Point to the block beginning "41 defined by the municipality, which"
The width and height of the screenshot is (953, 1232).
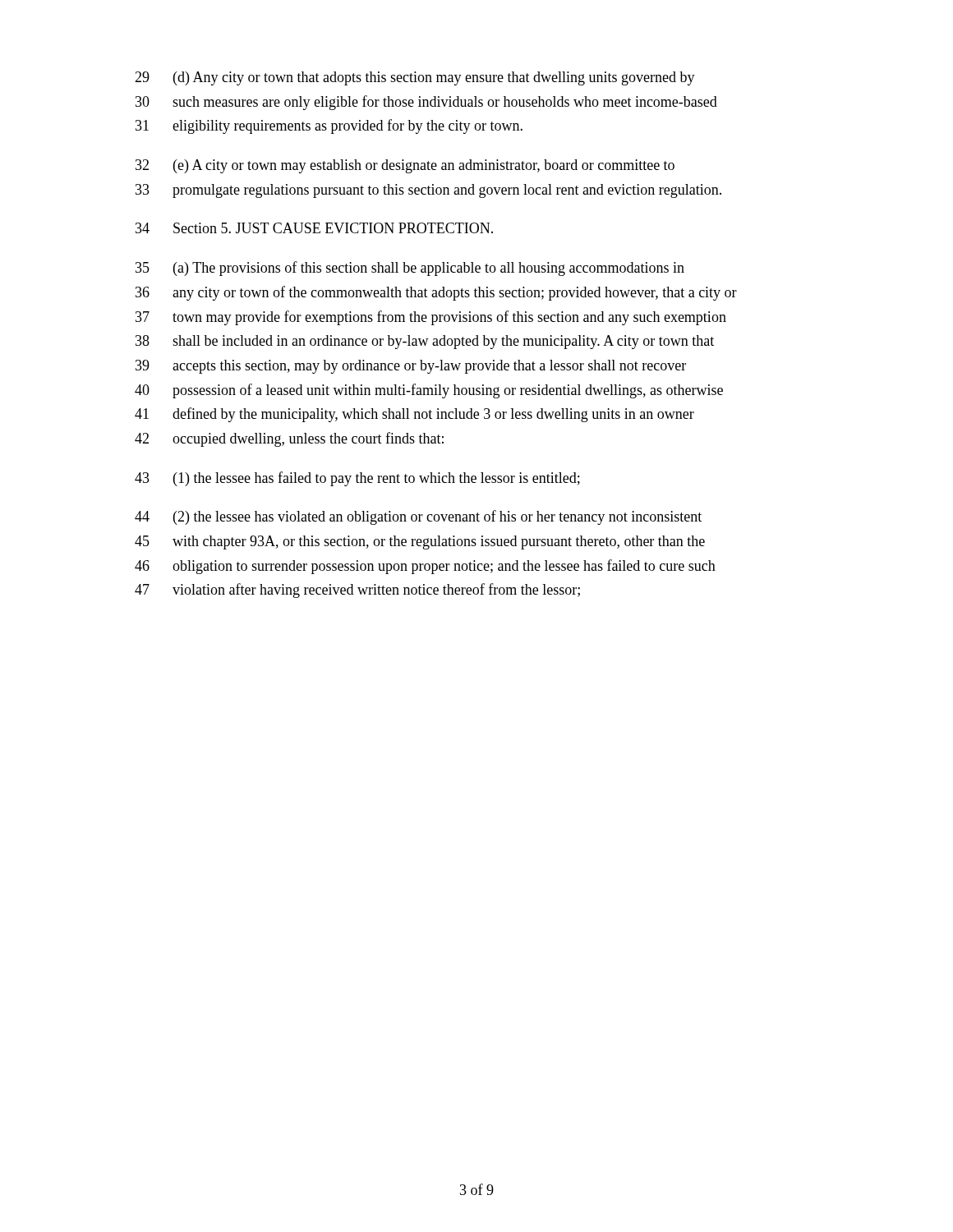pos(476,415)
